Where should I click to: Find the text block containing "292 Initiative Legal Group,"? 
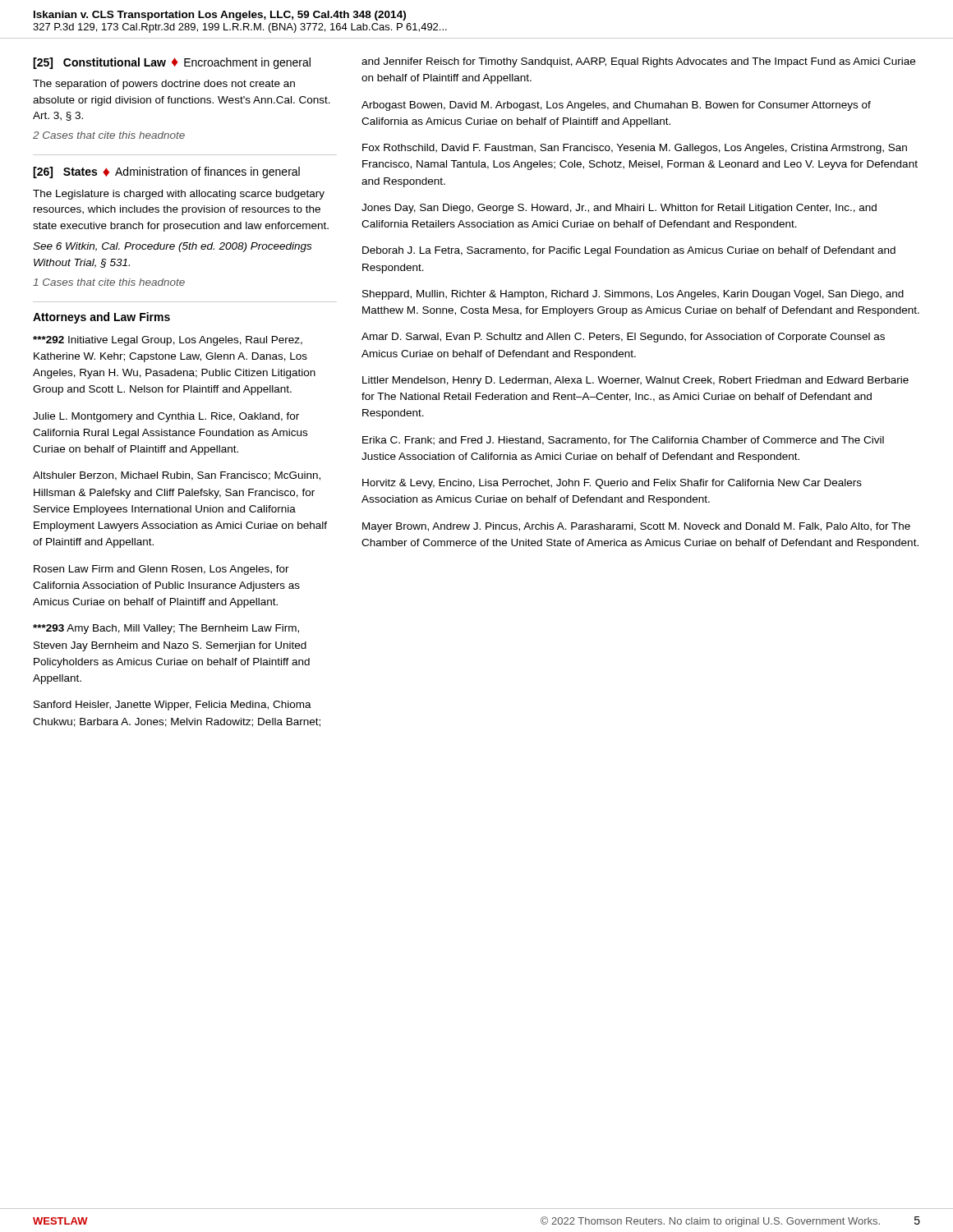(x=174, y=364)
